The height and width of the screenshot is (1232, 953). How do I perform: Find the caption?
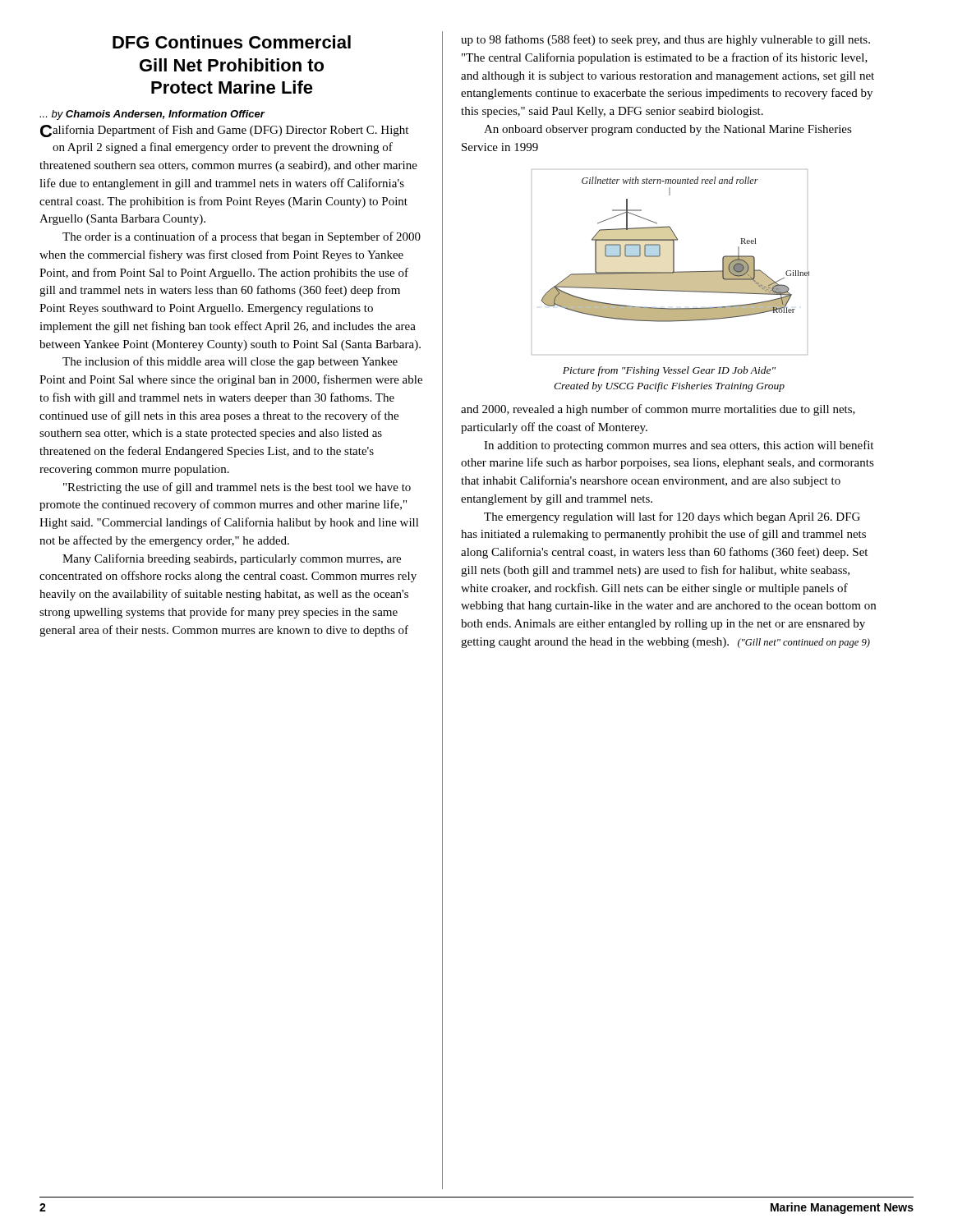click(x=669, y=378)
